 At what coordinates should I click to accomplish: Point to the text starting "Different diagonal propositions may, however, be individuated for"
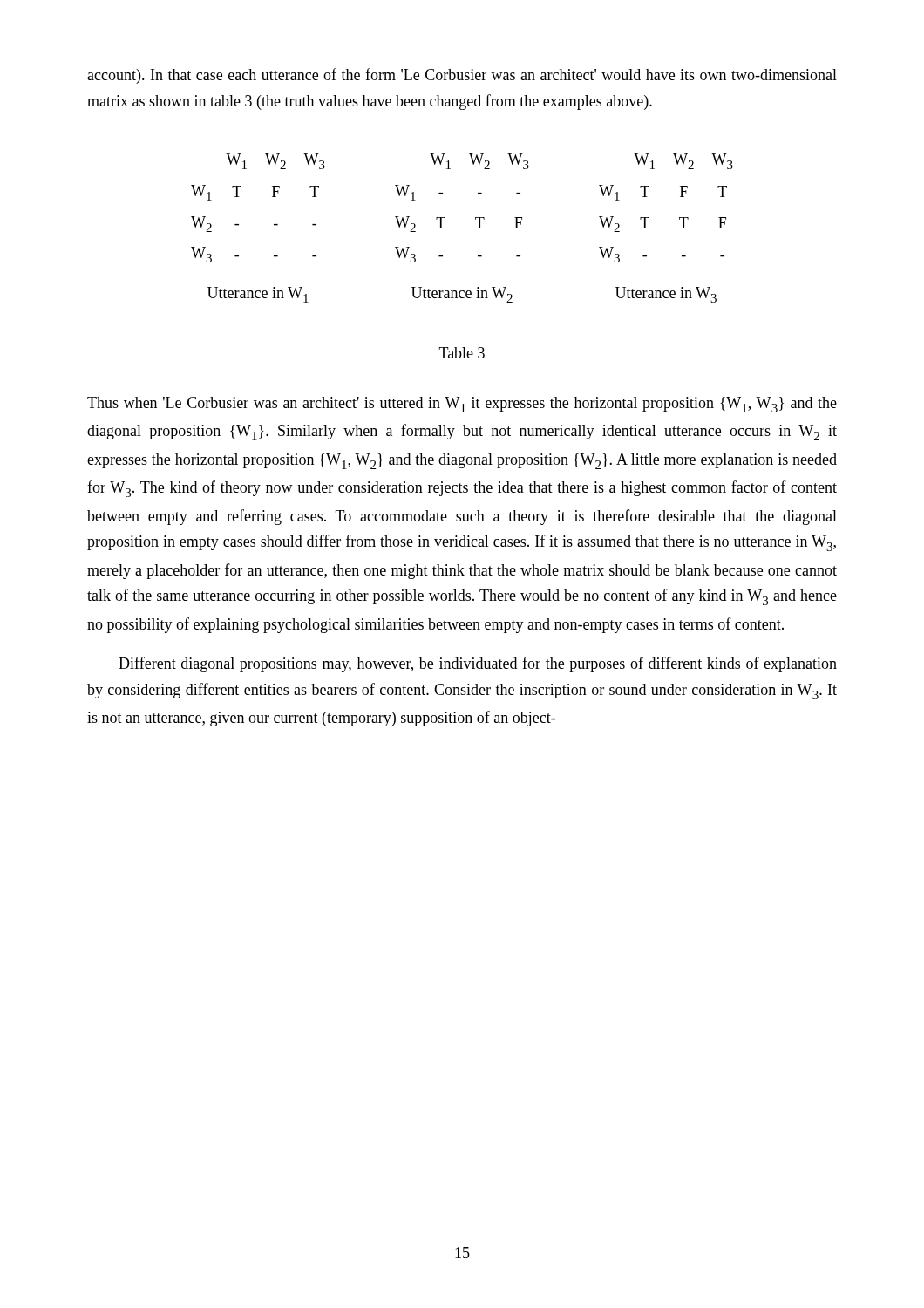click(462, 691)
